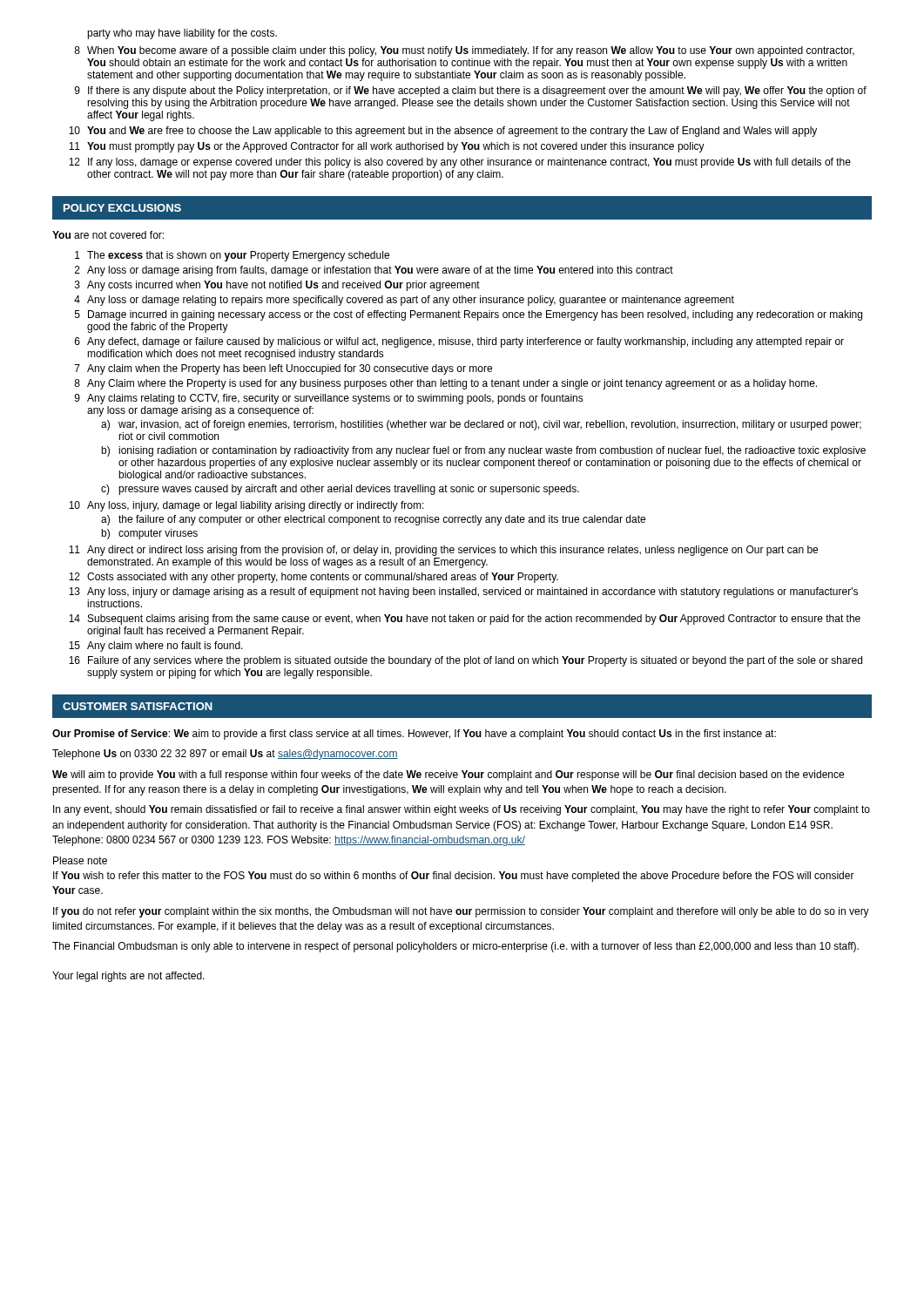Navigate to the region starting "12 If any loss, damage or"

(462, 169)
